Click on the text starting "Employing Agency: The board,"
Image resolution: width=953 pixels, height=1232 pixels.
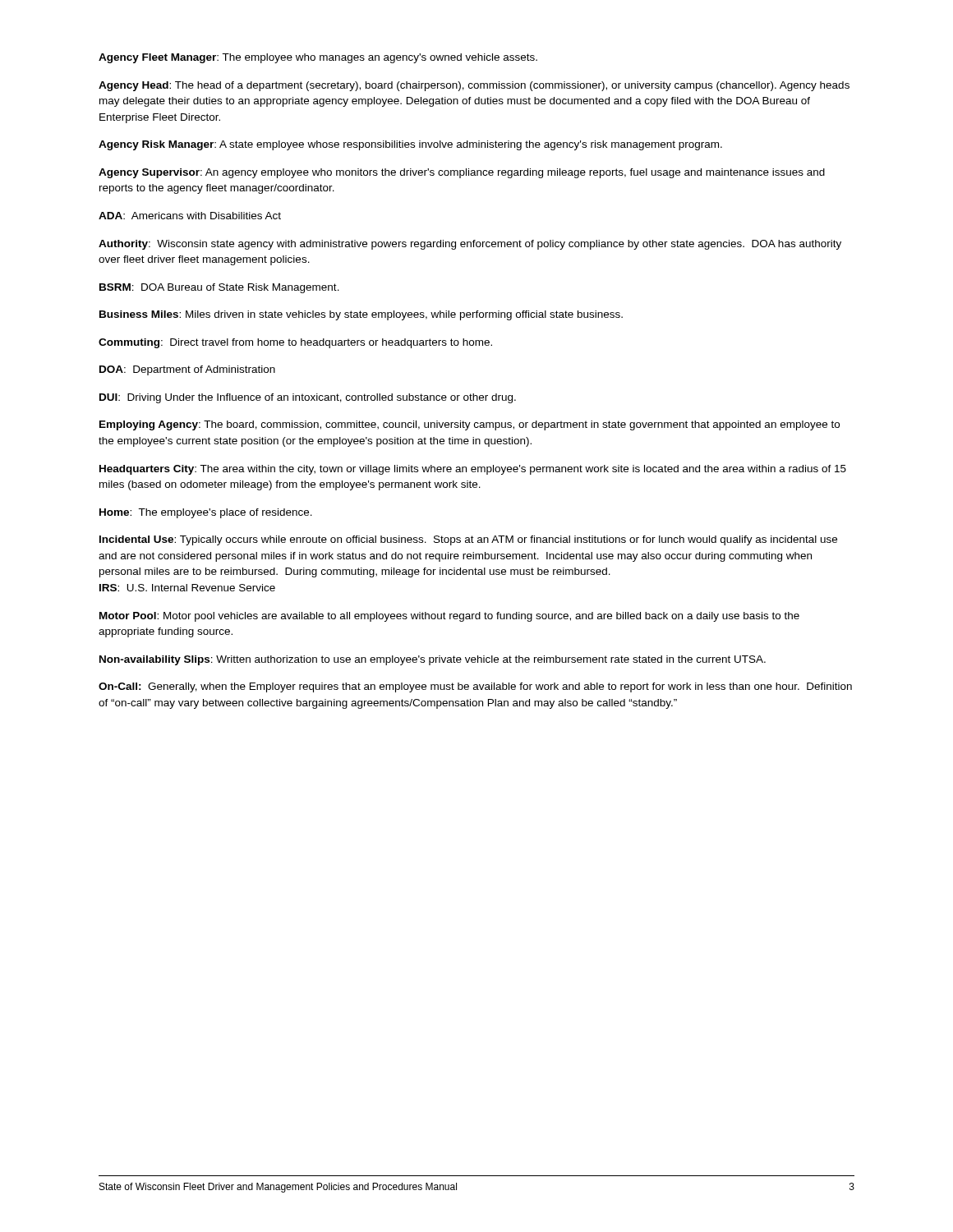tap(469, 433)
